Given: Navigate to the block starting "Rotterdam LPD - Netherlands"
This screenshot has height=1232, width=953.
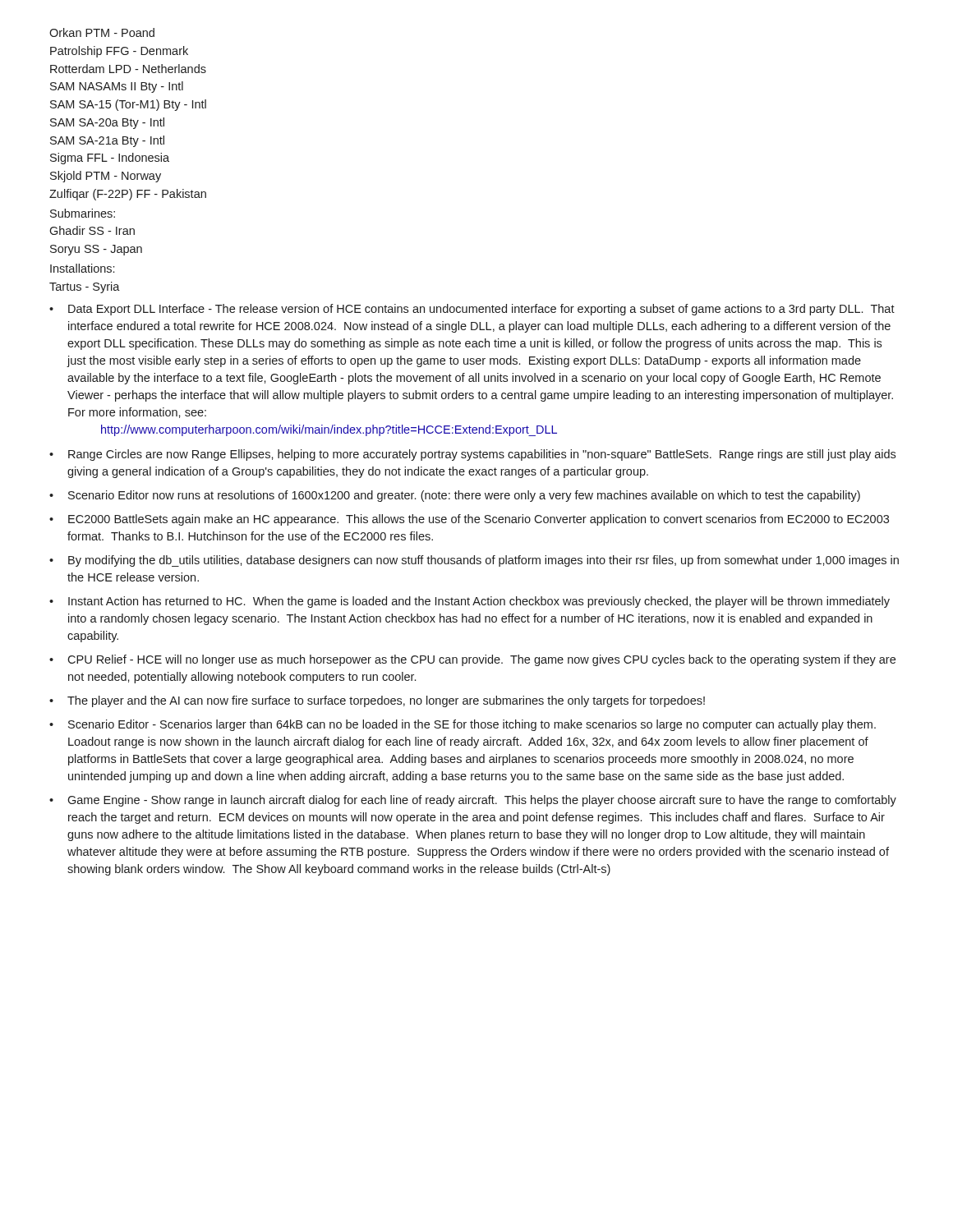Looking at the screenshot, I should coord(128,69).
